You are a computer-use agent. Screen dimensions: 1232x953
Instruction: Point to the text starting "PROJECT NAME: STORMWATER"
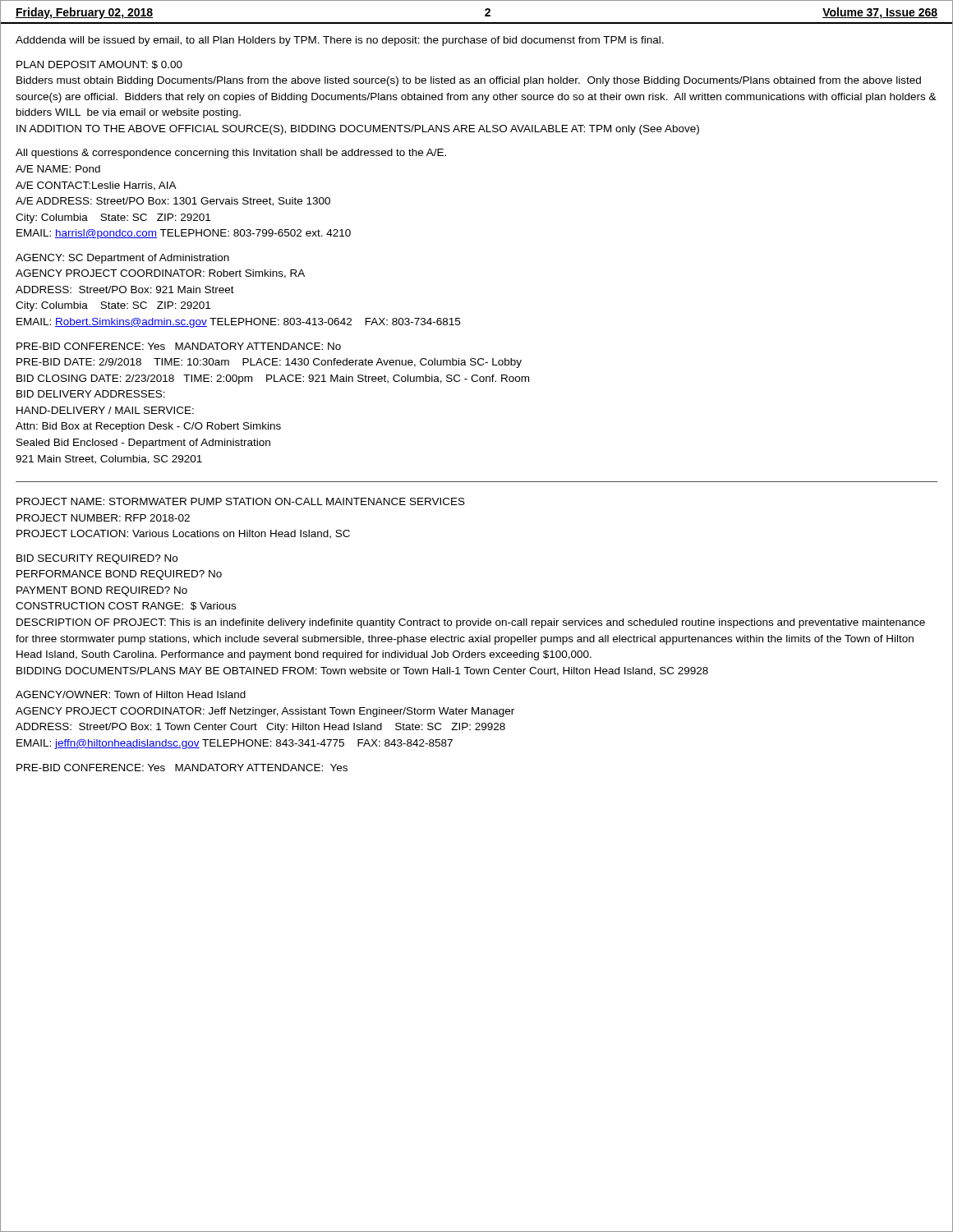(240, 518)
